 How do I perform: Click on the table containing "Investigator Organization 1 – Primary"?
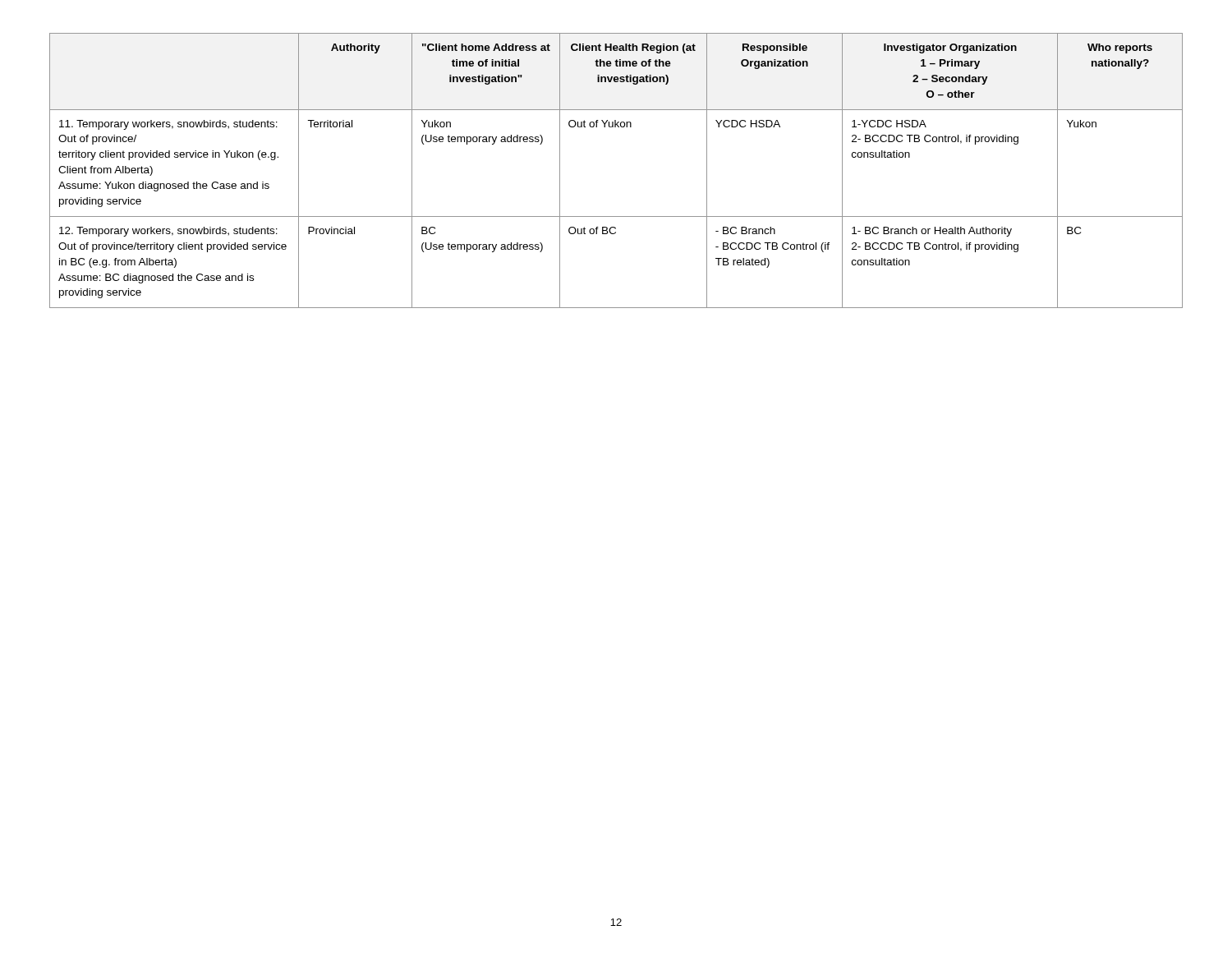pyautogui.click(x=616, y=171)
